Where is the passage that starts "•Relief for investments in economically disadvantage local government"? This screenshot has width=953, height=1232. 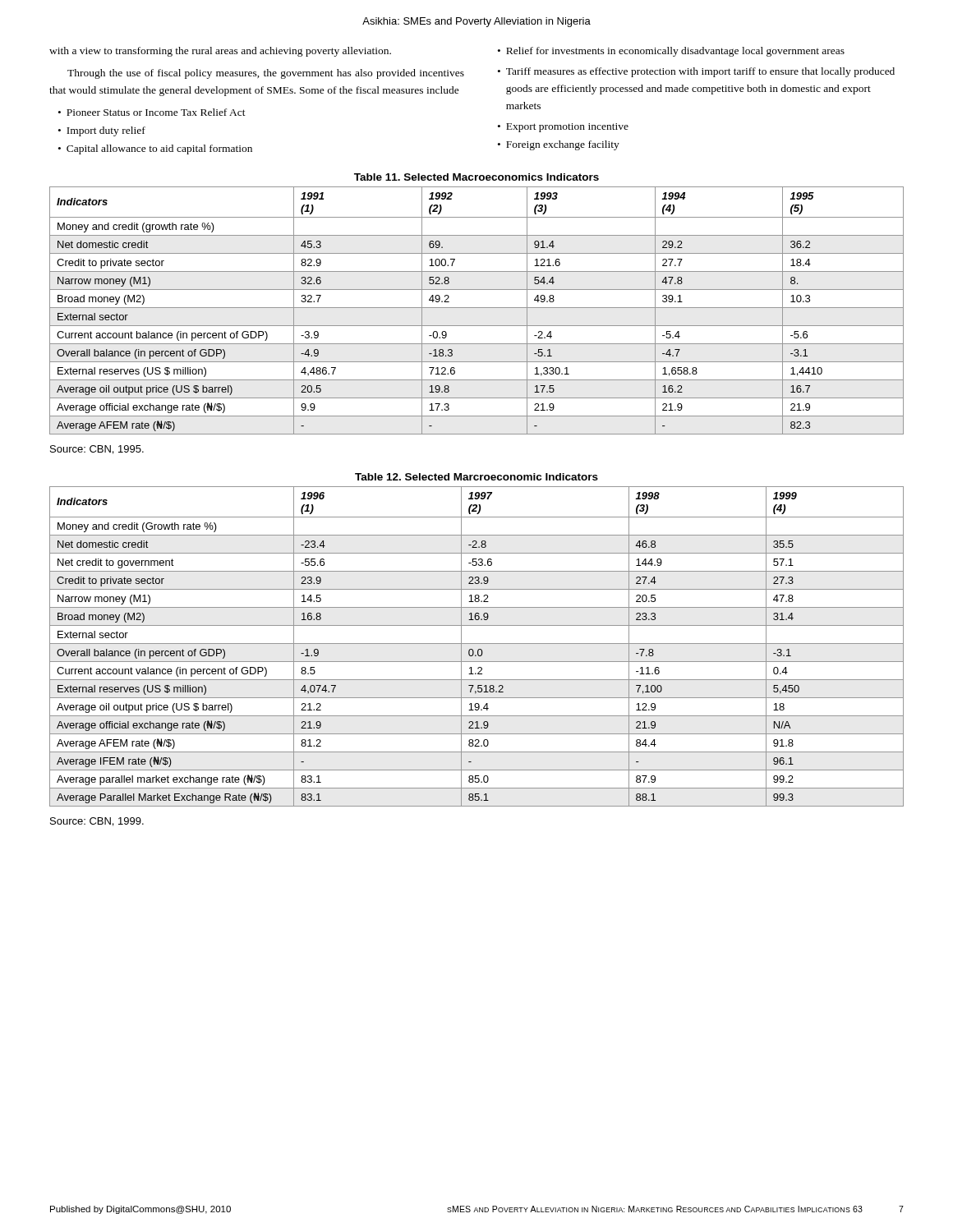[671, 51]
